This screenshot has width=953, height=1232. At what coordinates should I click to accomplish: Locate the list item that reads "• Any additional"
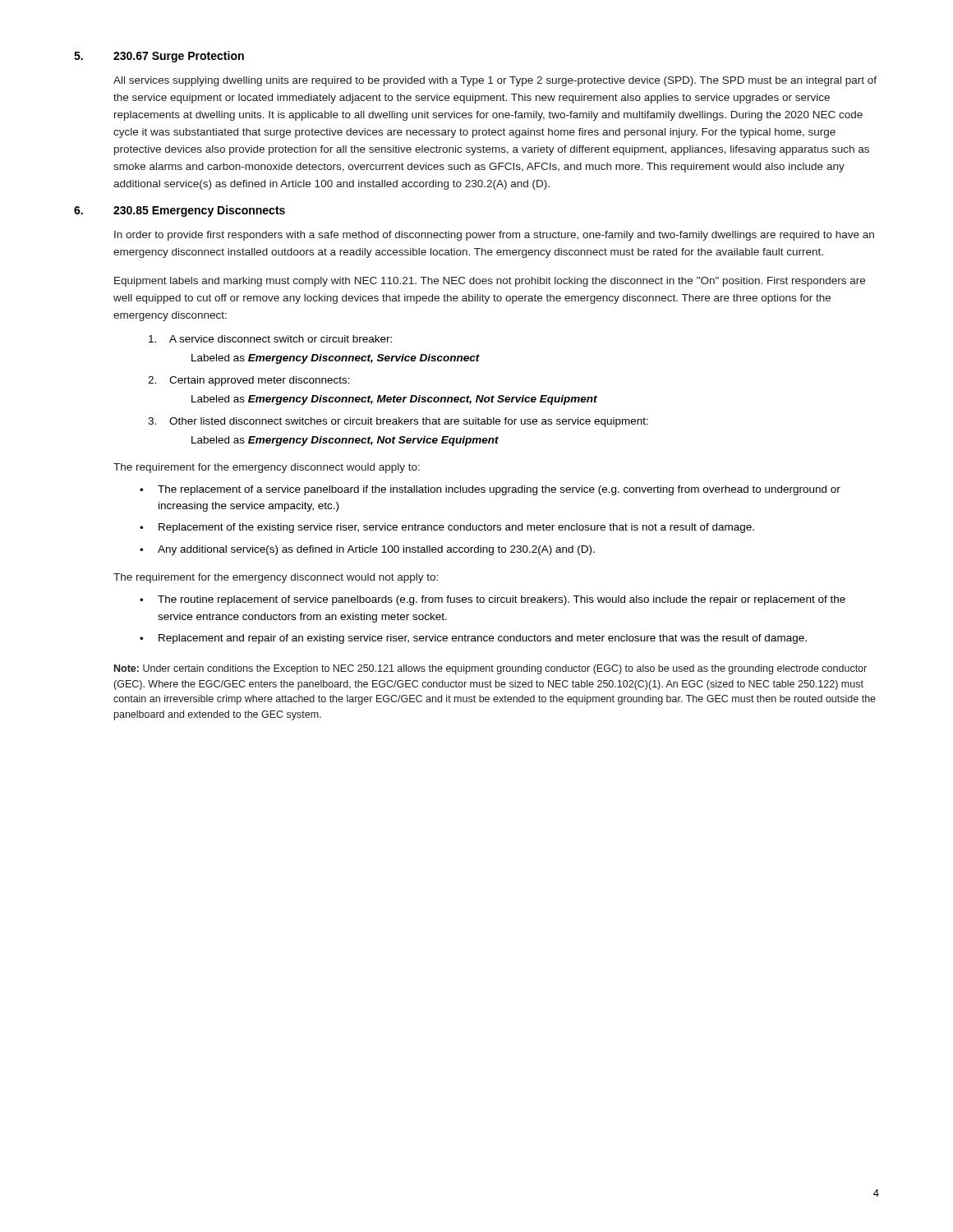[x=368, y=550]
